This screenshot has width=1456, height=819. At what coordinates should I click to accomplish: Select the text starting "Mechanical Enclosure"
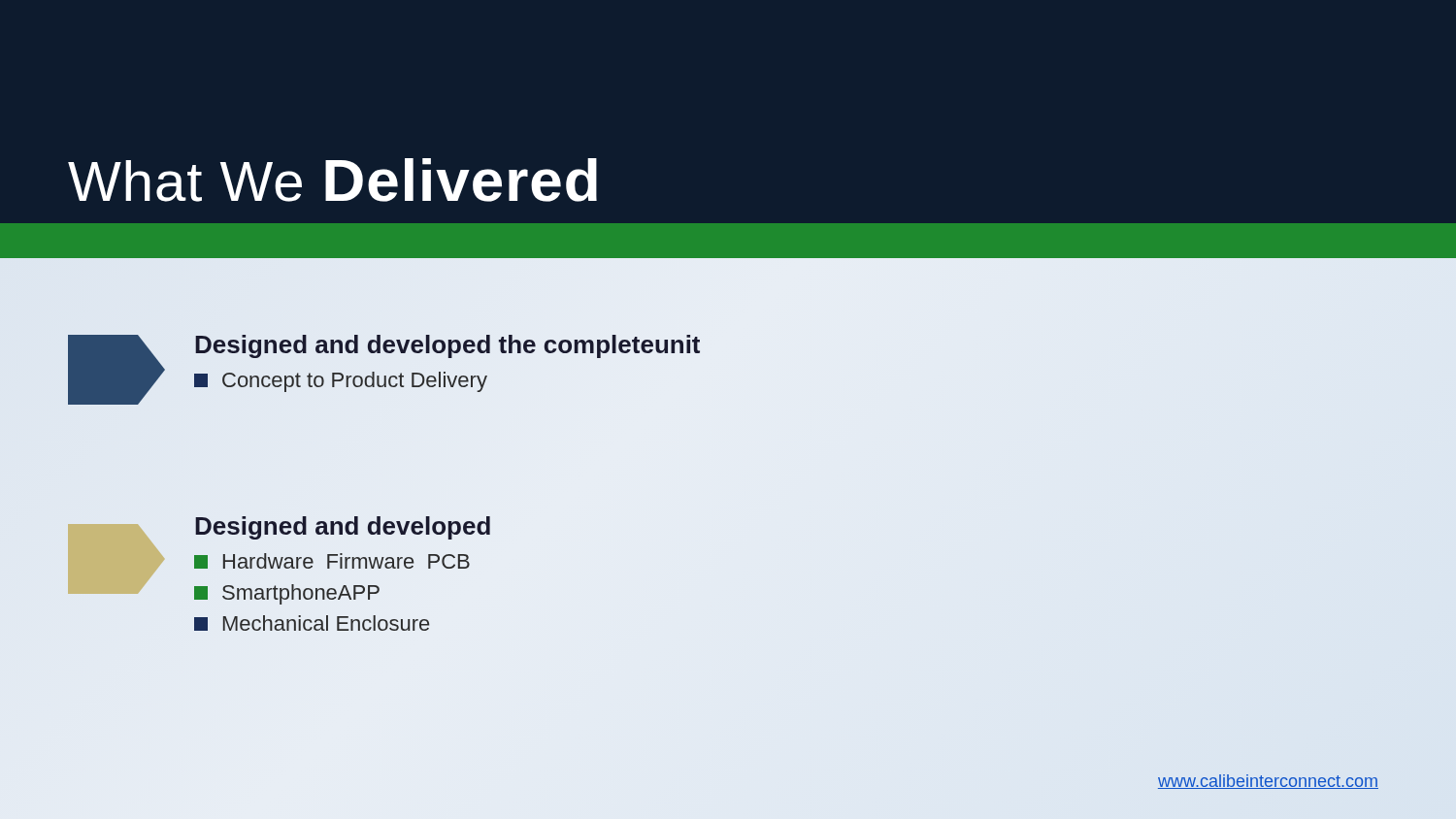point(312,623)
